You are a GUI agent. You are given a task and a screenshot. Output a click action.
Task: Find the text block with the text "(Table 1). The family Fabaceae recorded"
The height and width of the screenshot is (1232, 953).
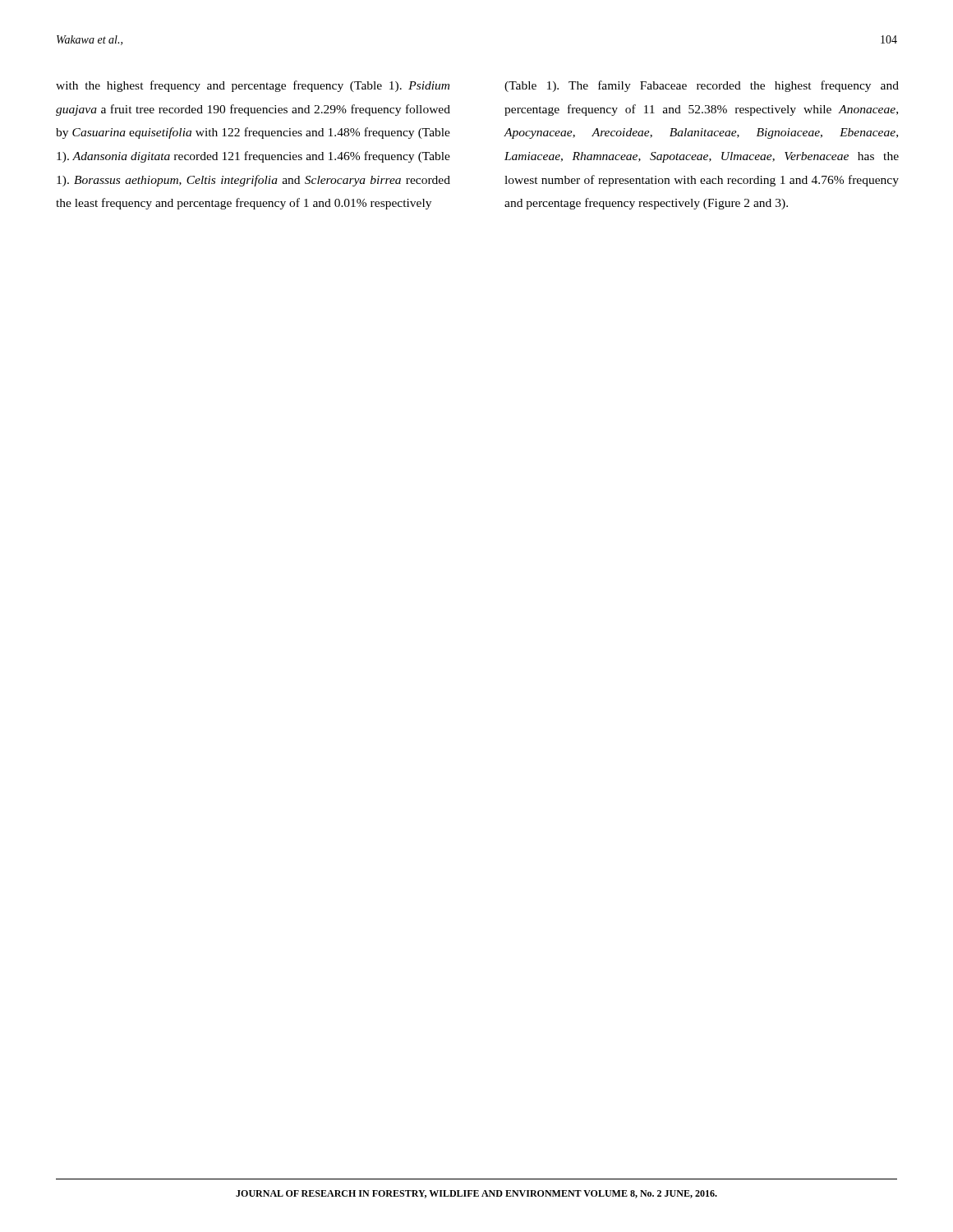click(702, 145)
